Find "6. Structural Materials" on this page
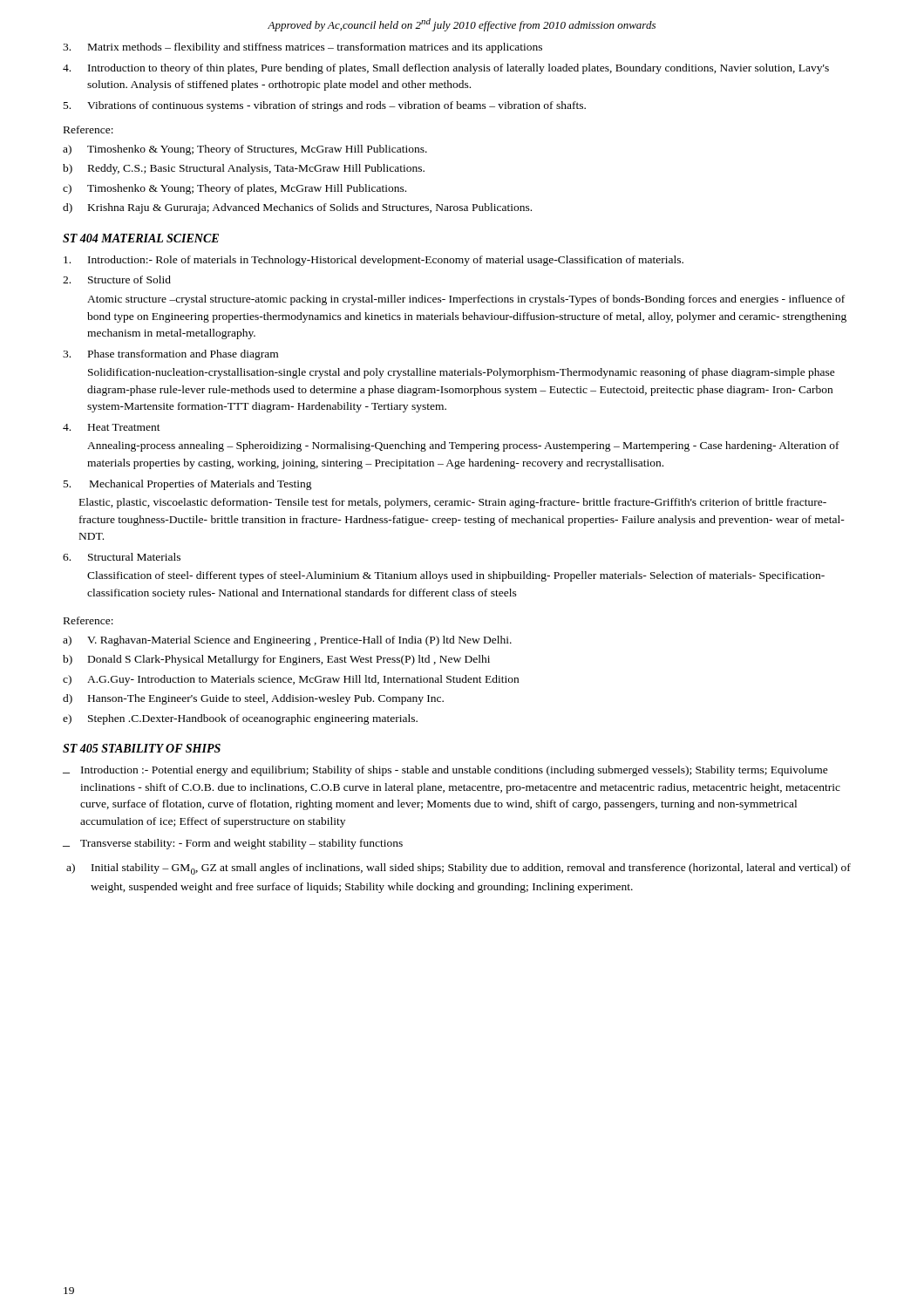924x1308 pixels. (122, 557)
